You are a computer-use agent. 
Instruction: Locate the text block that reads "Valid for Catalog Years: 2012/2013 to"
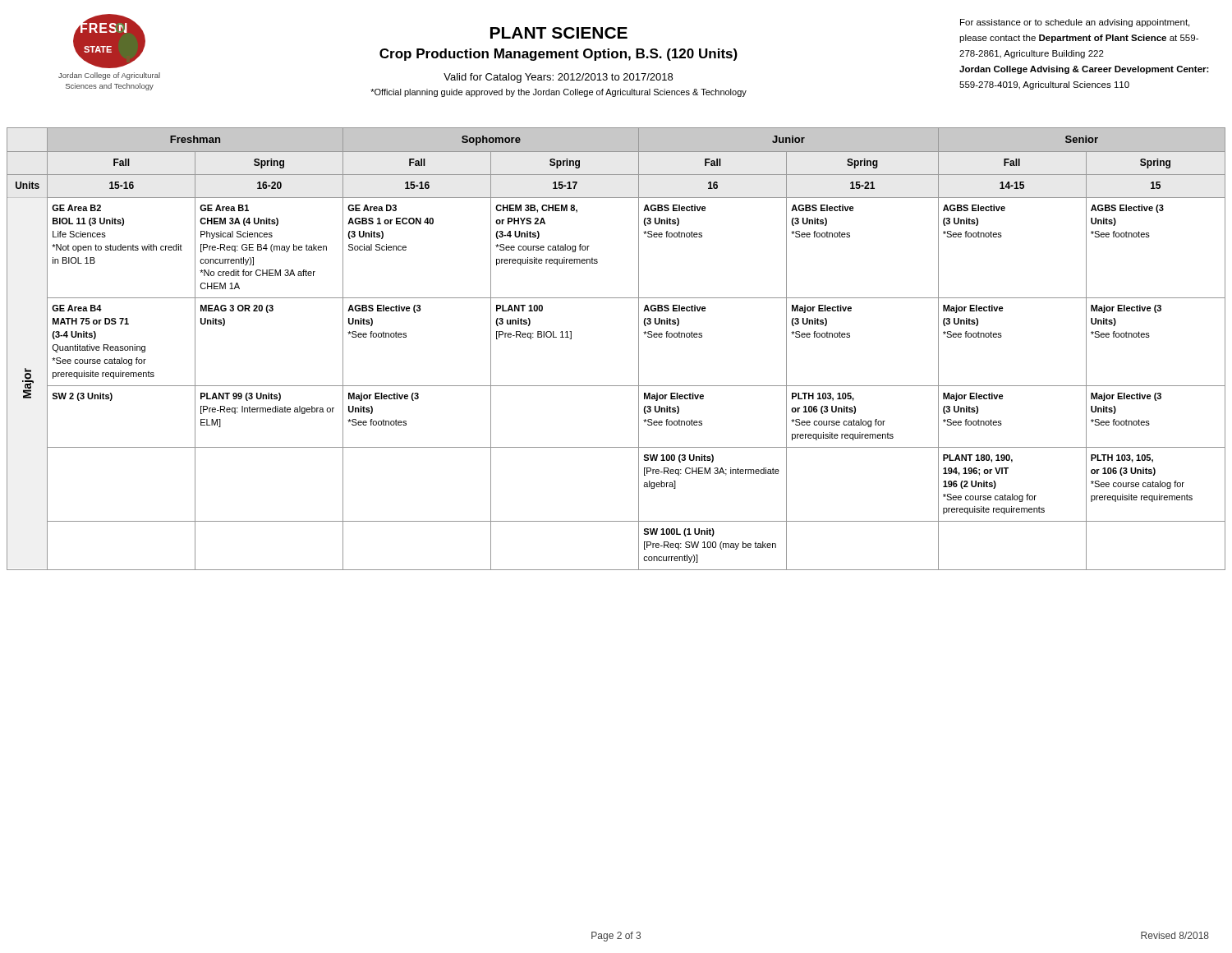[x=559, y=77]
